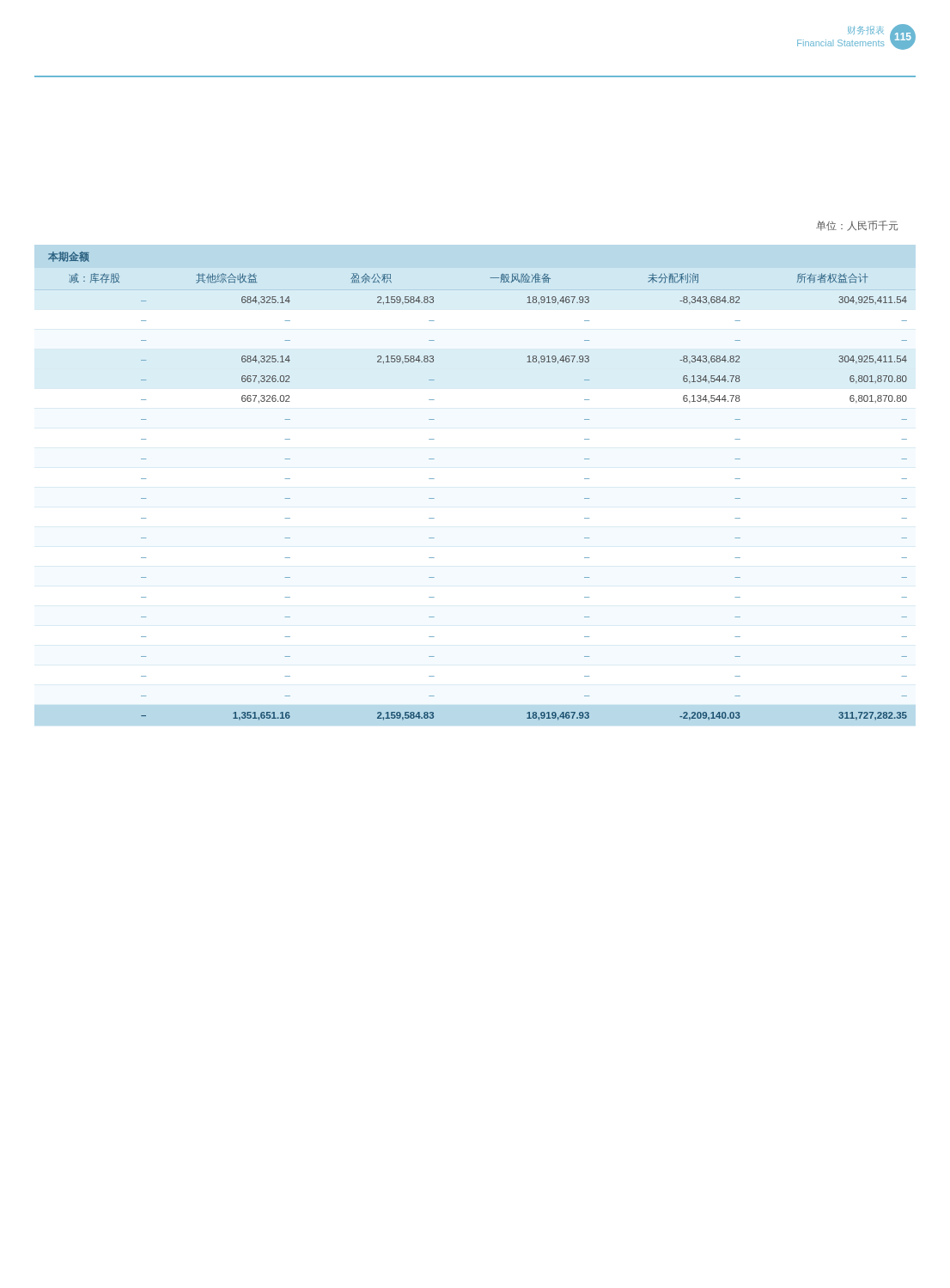Select the table
This screenshot has width=950, height=1288.
475,486
